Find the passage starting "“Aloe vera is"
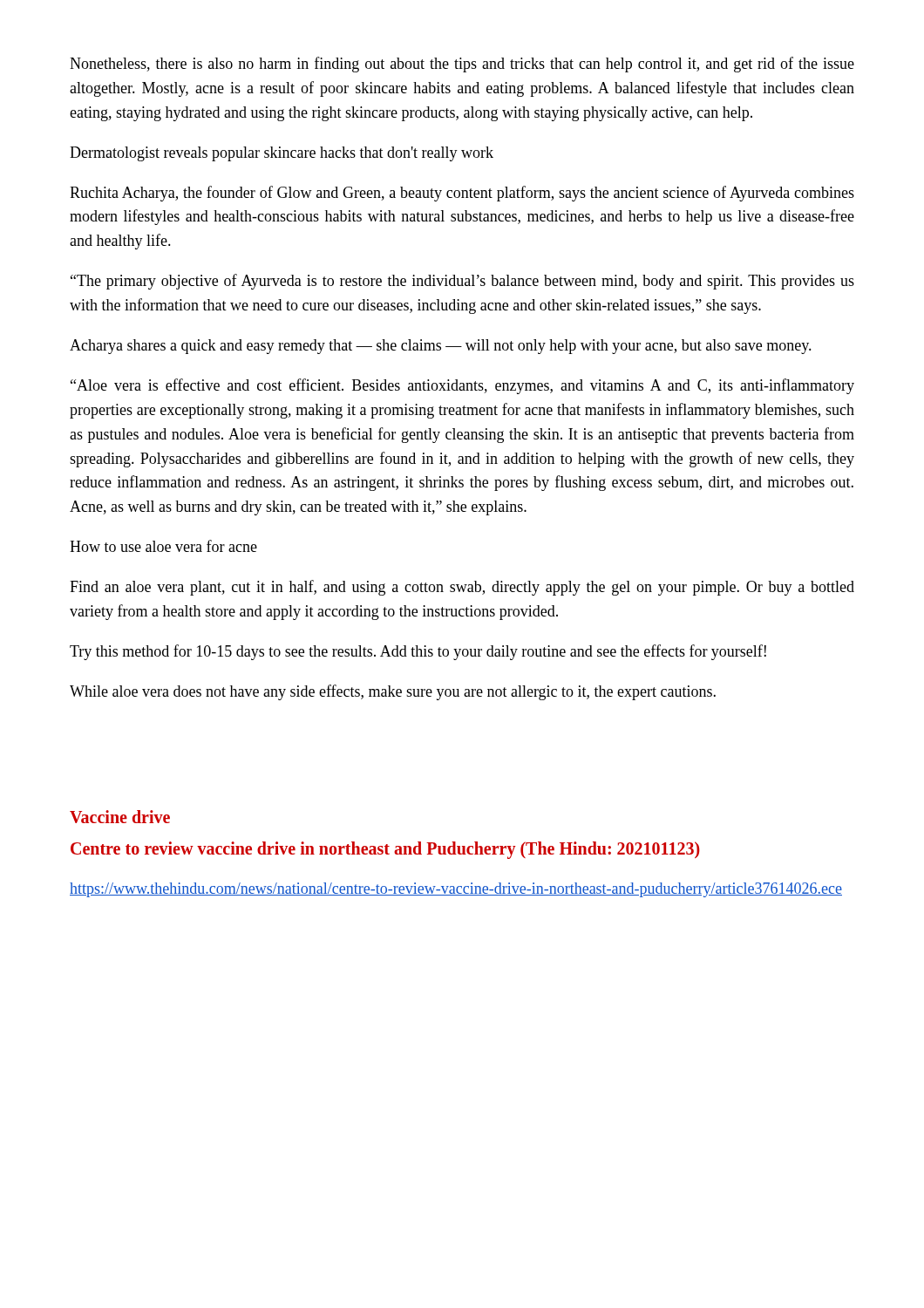924x1308 pixels. point(462,446)
